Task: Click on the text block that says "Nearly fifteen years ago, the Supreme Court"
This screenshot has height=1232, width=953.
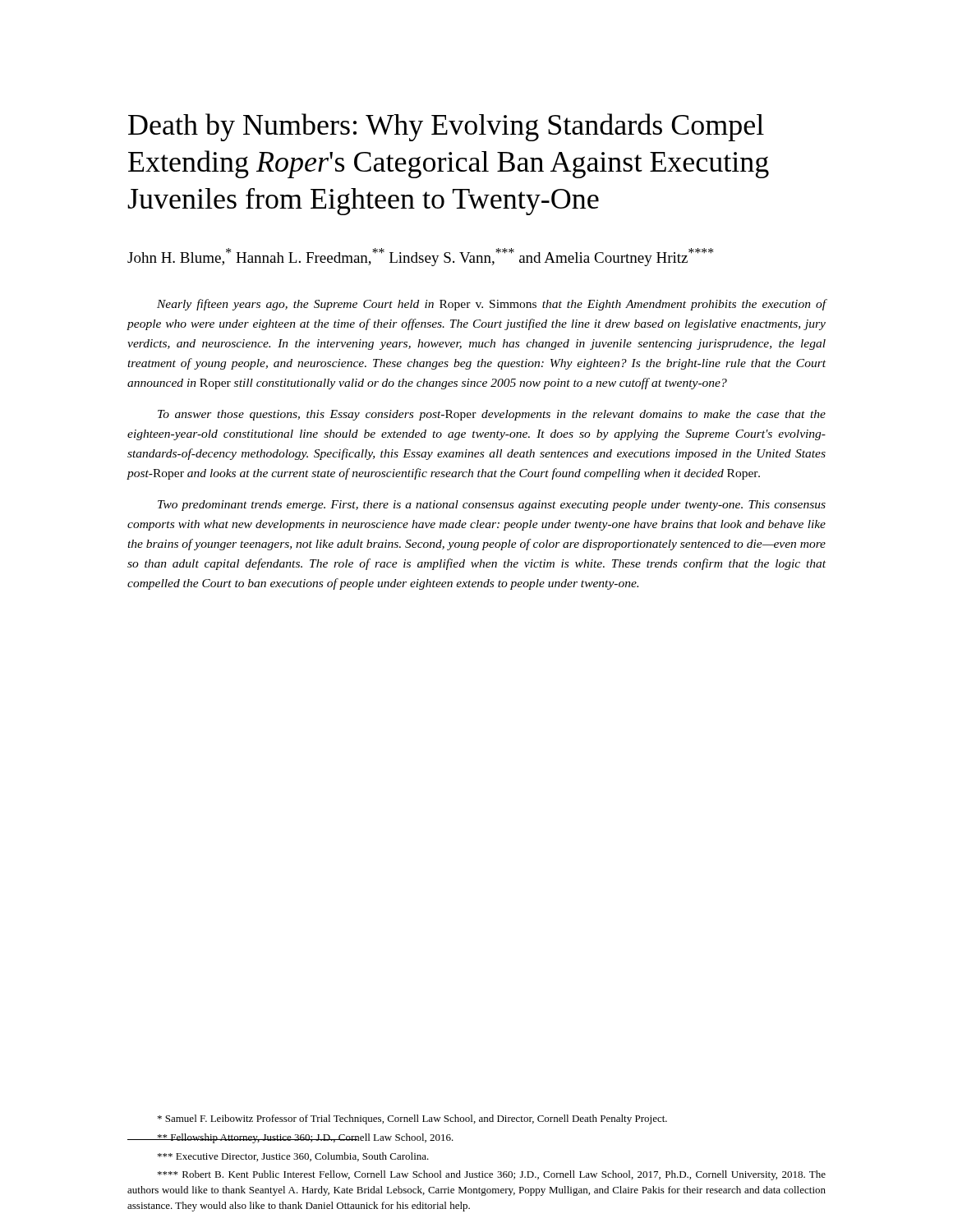Action: pos(476,343)
